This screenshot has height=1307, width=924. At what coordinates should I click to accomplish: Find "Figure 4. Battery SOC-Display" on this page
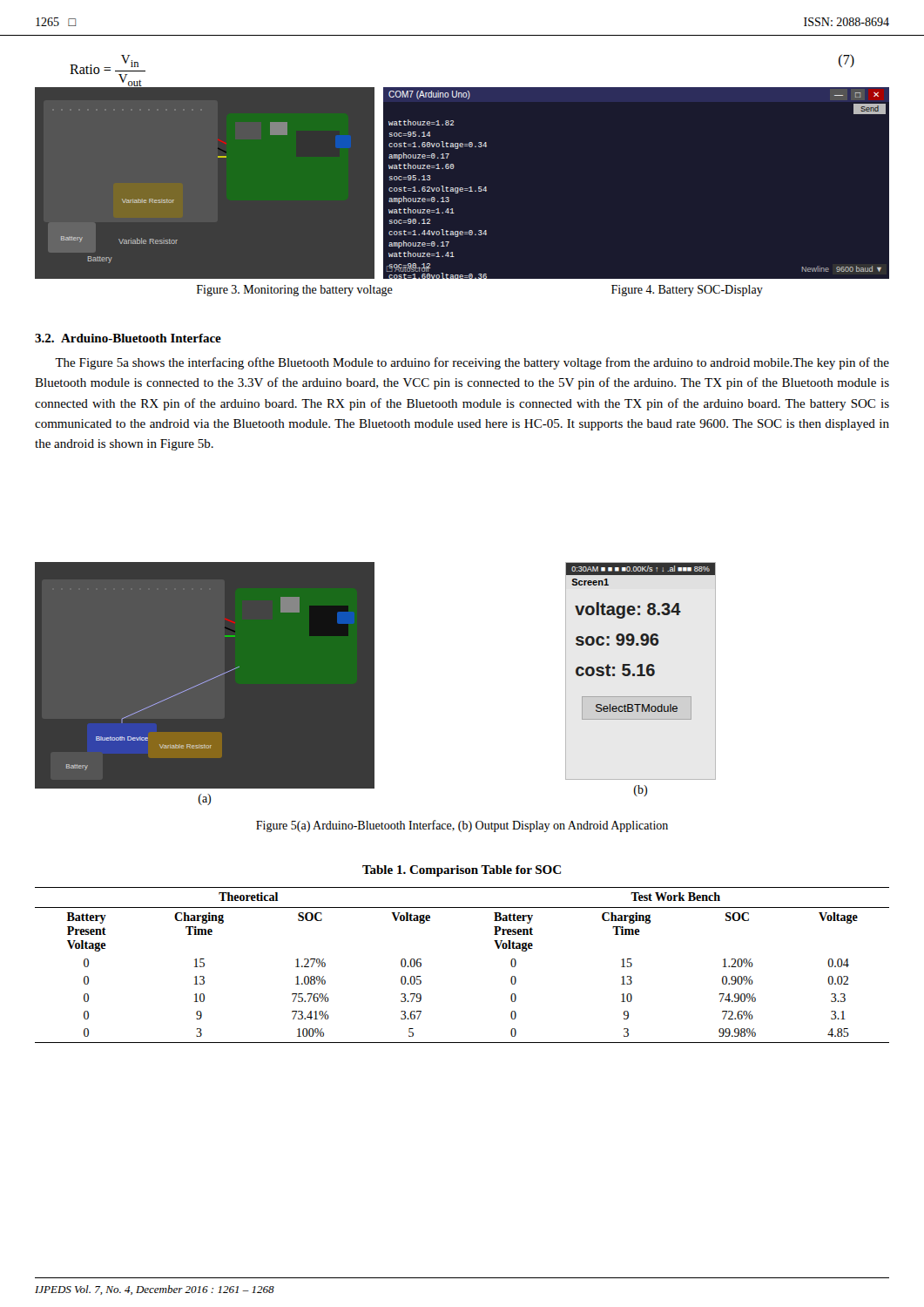687,290
